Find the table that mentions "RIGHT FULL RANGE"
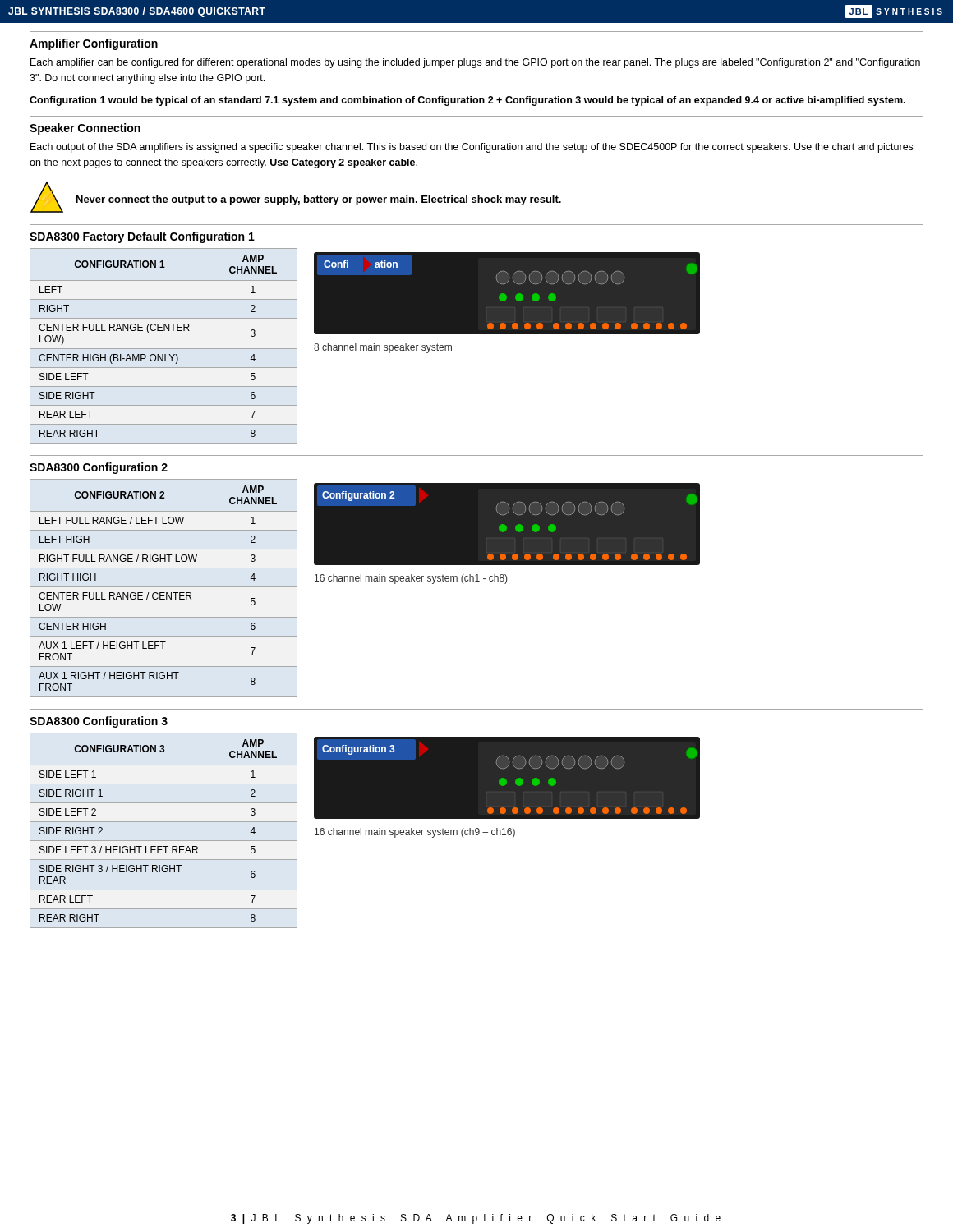 click(x=163, y=588)
